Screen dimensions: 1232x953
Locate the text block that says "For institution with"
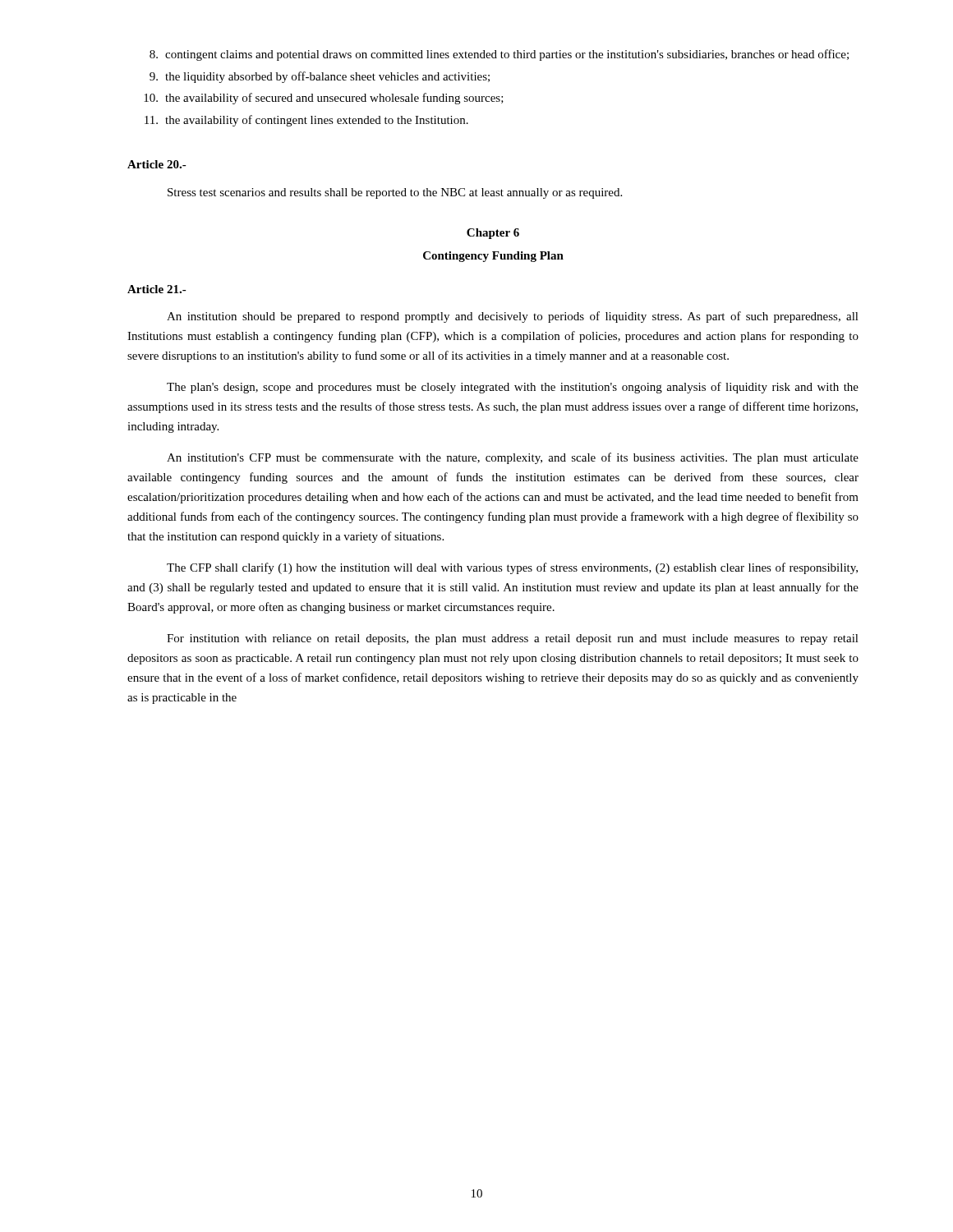493,668
